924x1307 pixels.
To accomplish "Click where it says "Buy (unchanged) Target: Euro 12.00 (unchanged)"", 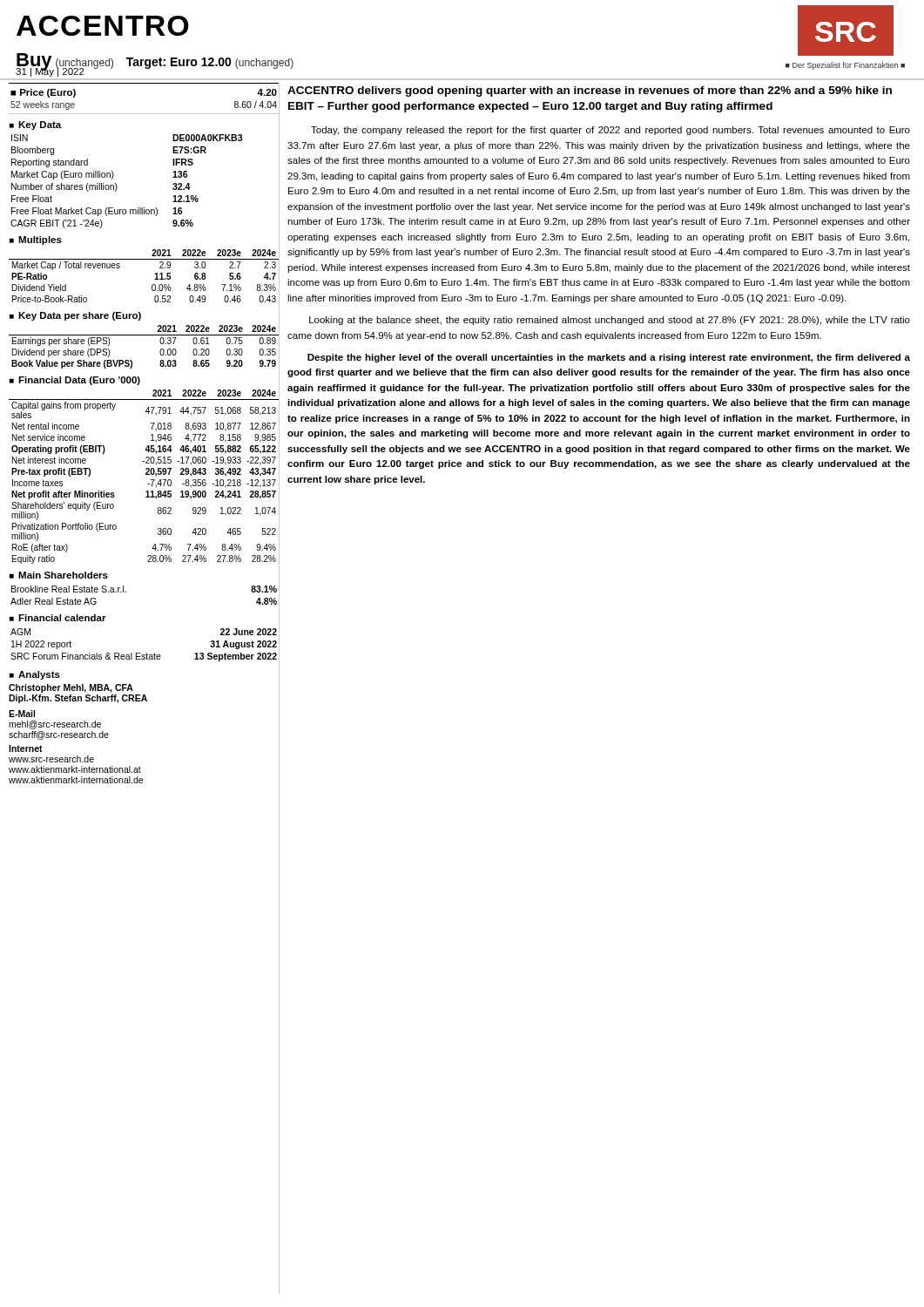I will (x=155, y=60).
